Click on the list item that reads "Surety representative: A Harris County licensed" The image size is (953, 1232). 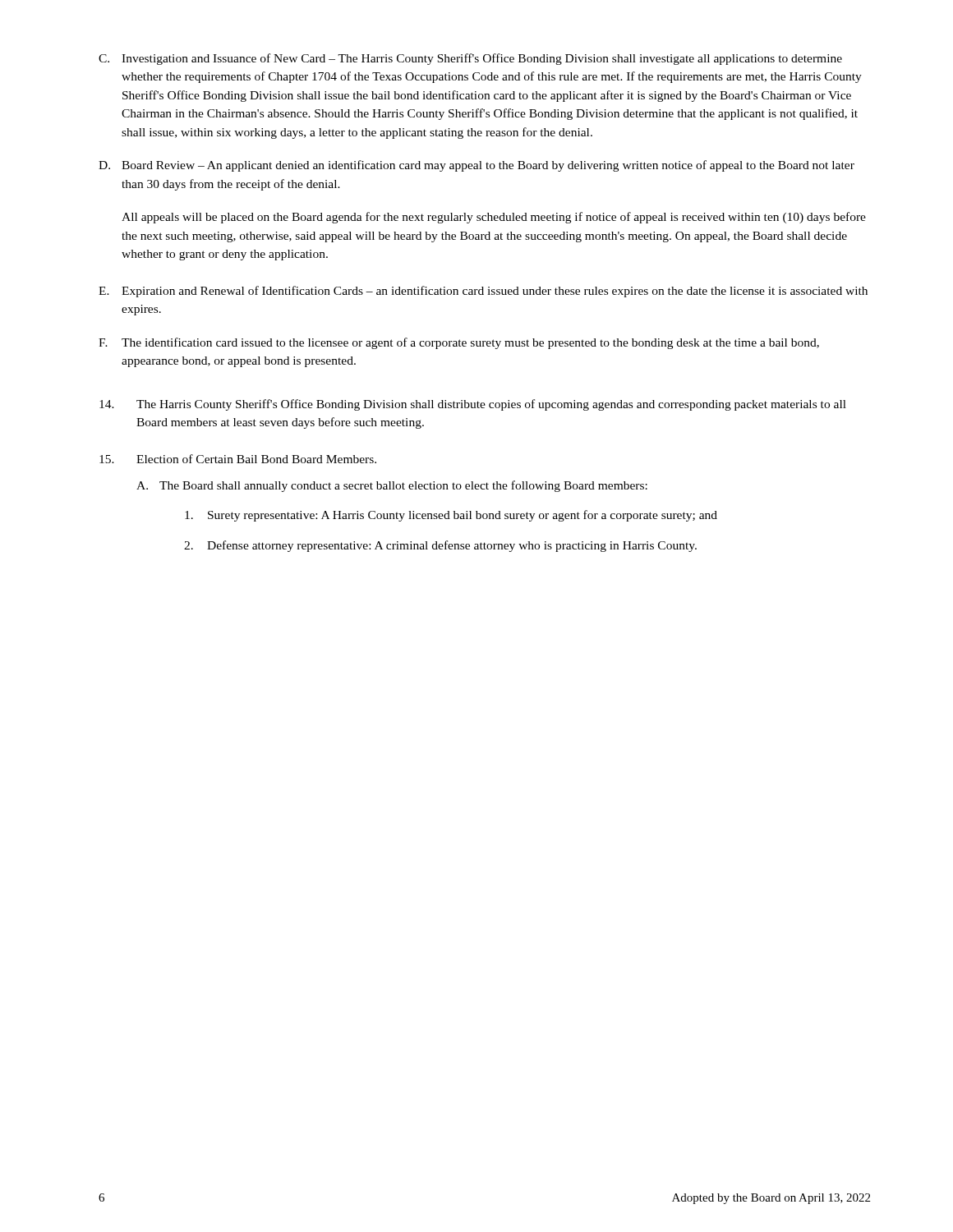click(527, 516)
